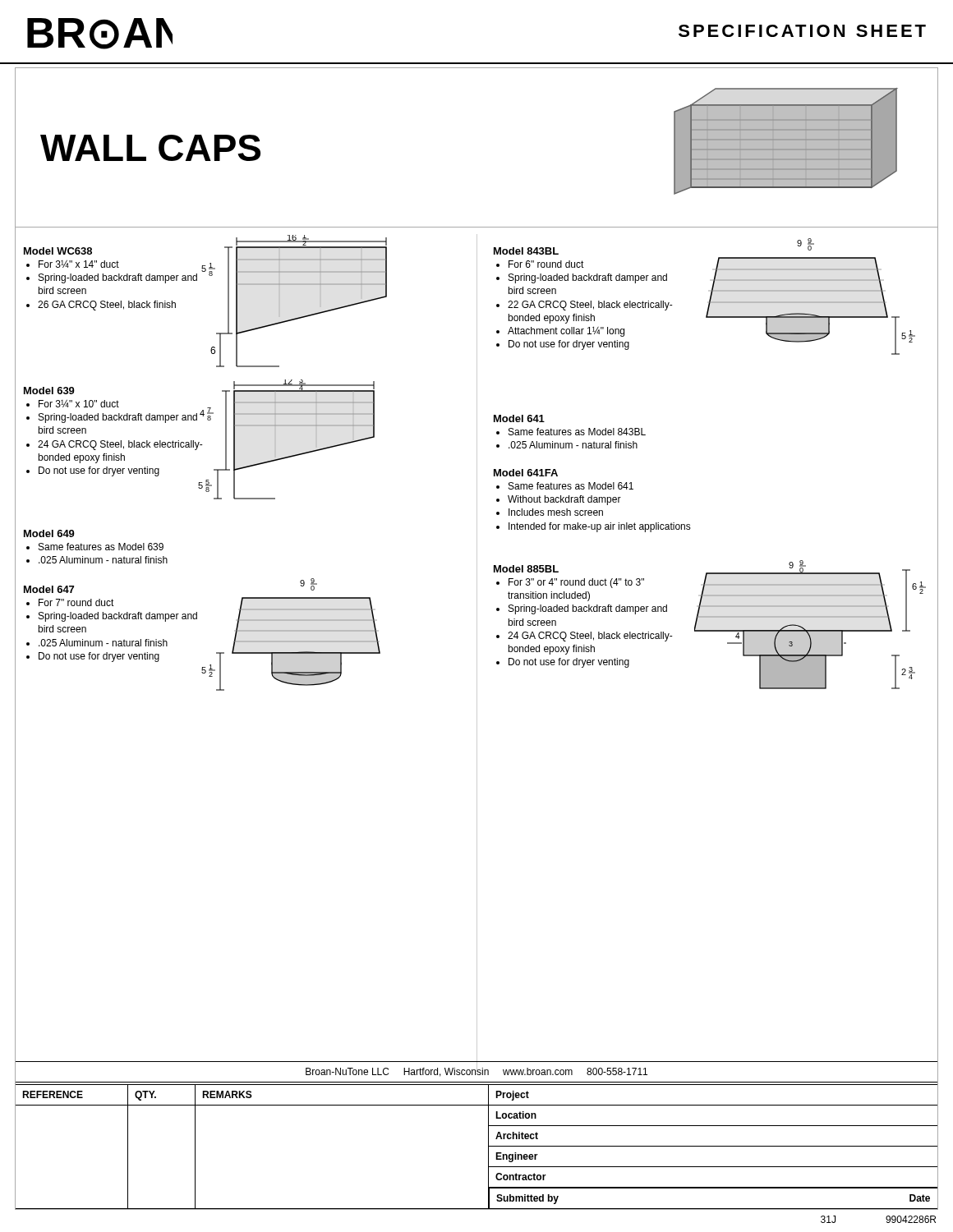Find the passage starting "For 7" round"

point(76,603)
